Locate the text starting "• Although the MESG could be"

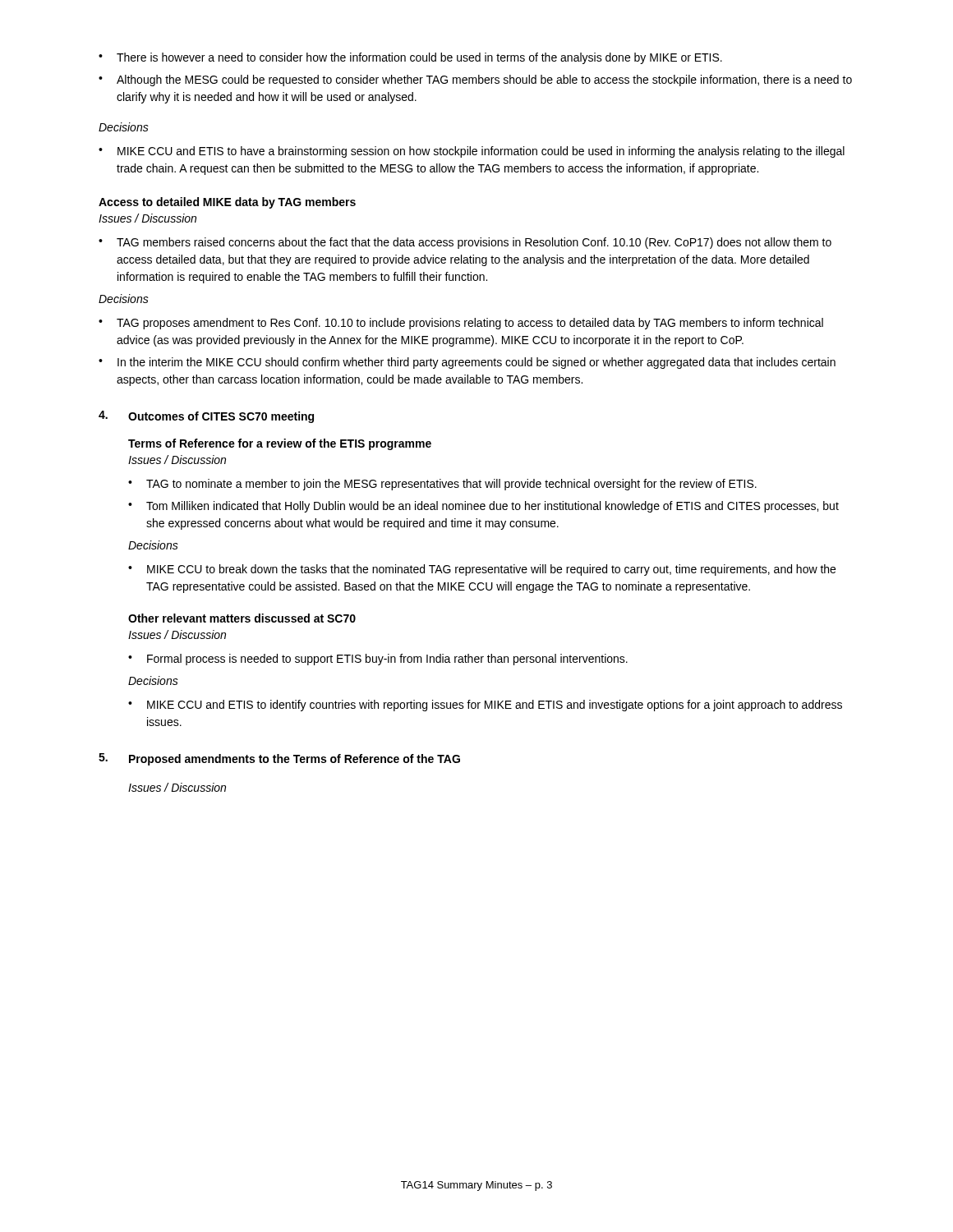click(x=476, y=89)
